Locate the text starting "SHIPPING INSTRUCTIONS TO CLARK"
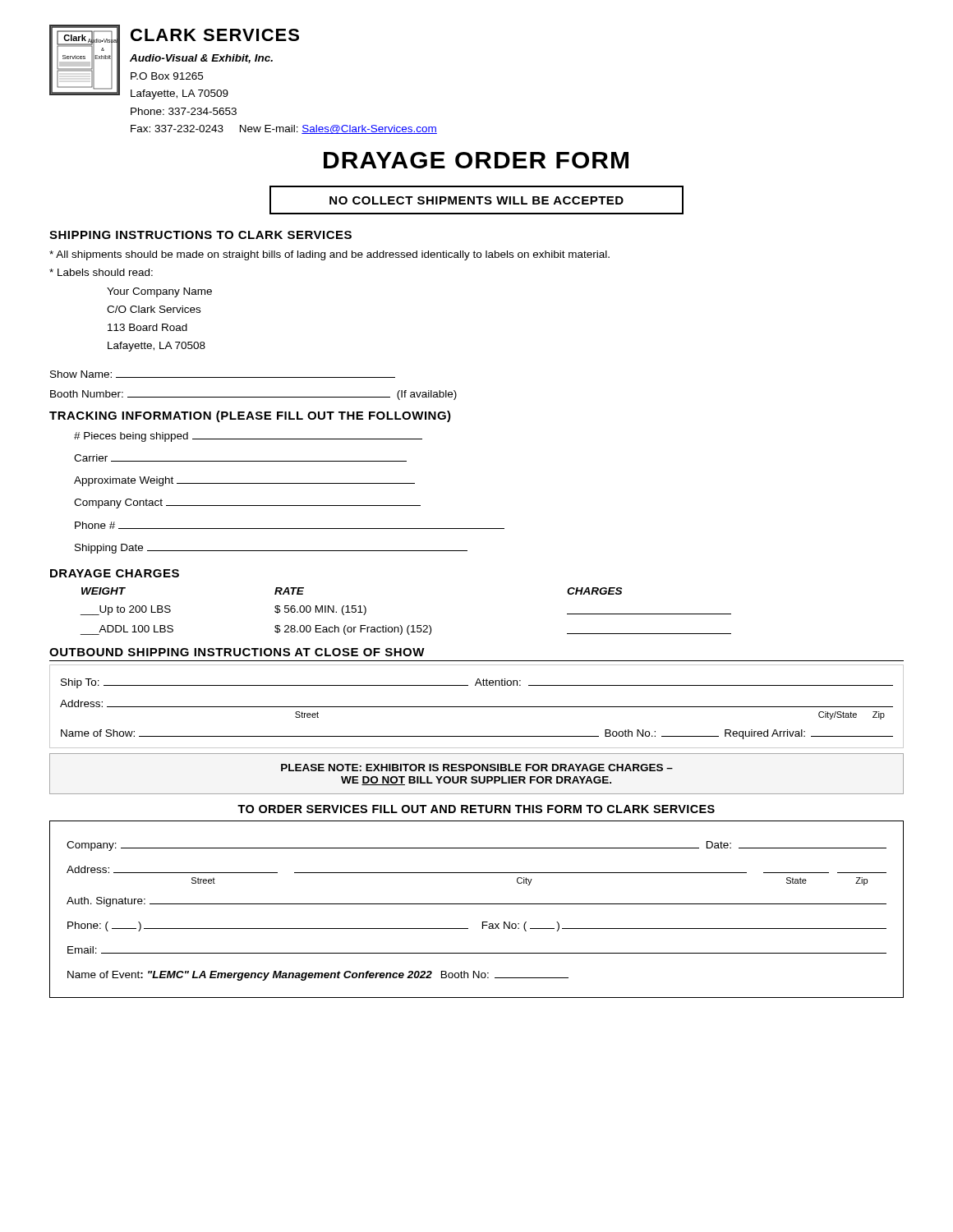The height and width of the screenshot is (1232, 953). tap(201, 234)
